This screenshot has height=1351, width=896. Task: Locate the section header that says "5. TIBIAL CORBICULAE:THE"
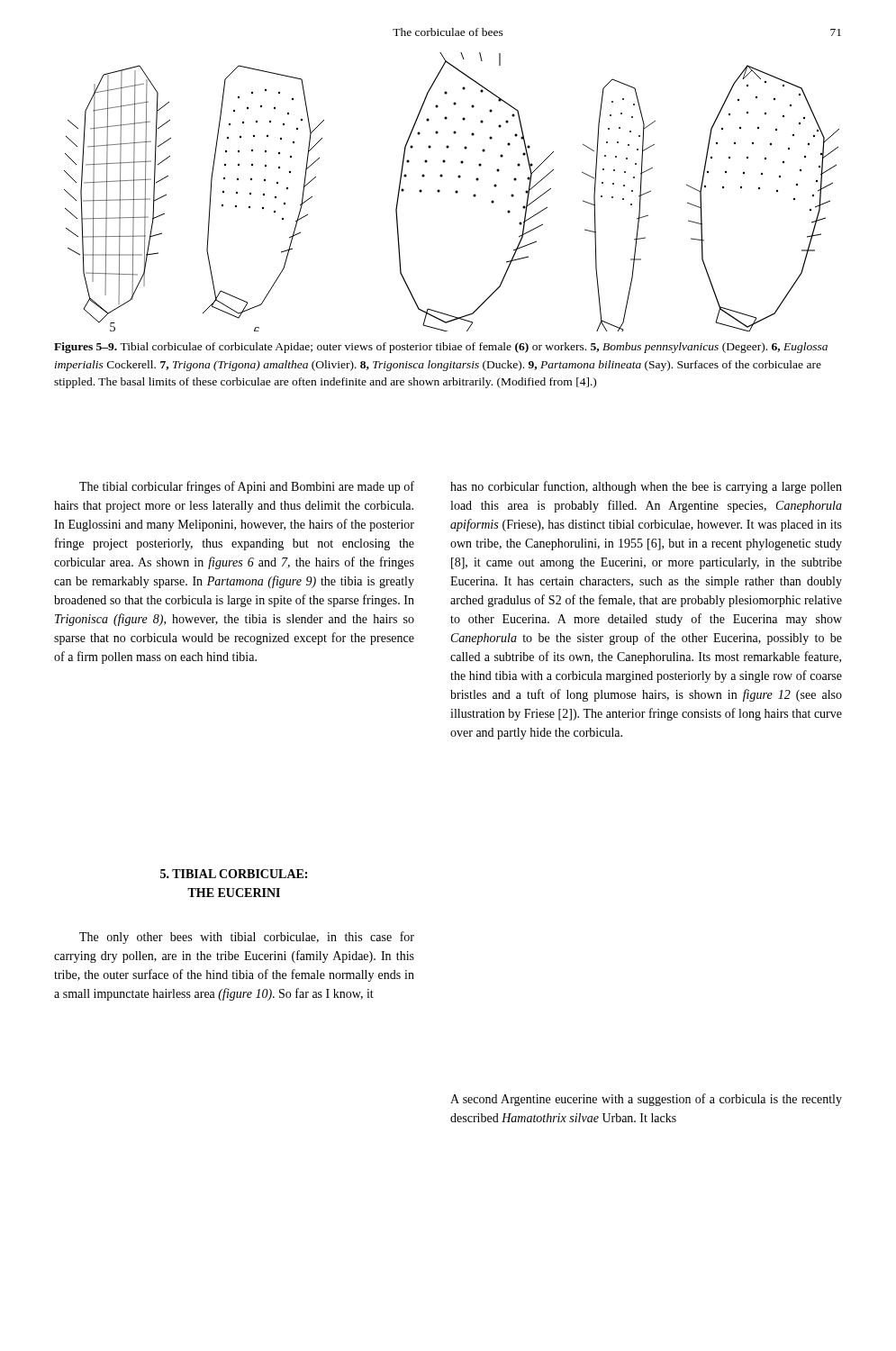[x=234, y=884]
